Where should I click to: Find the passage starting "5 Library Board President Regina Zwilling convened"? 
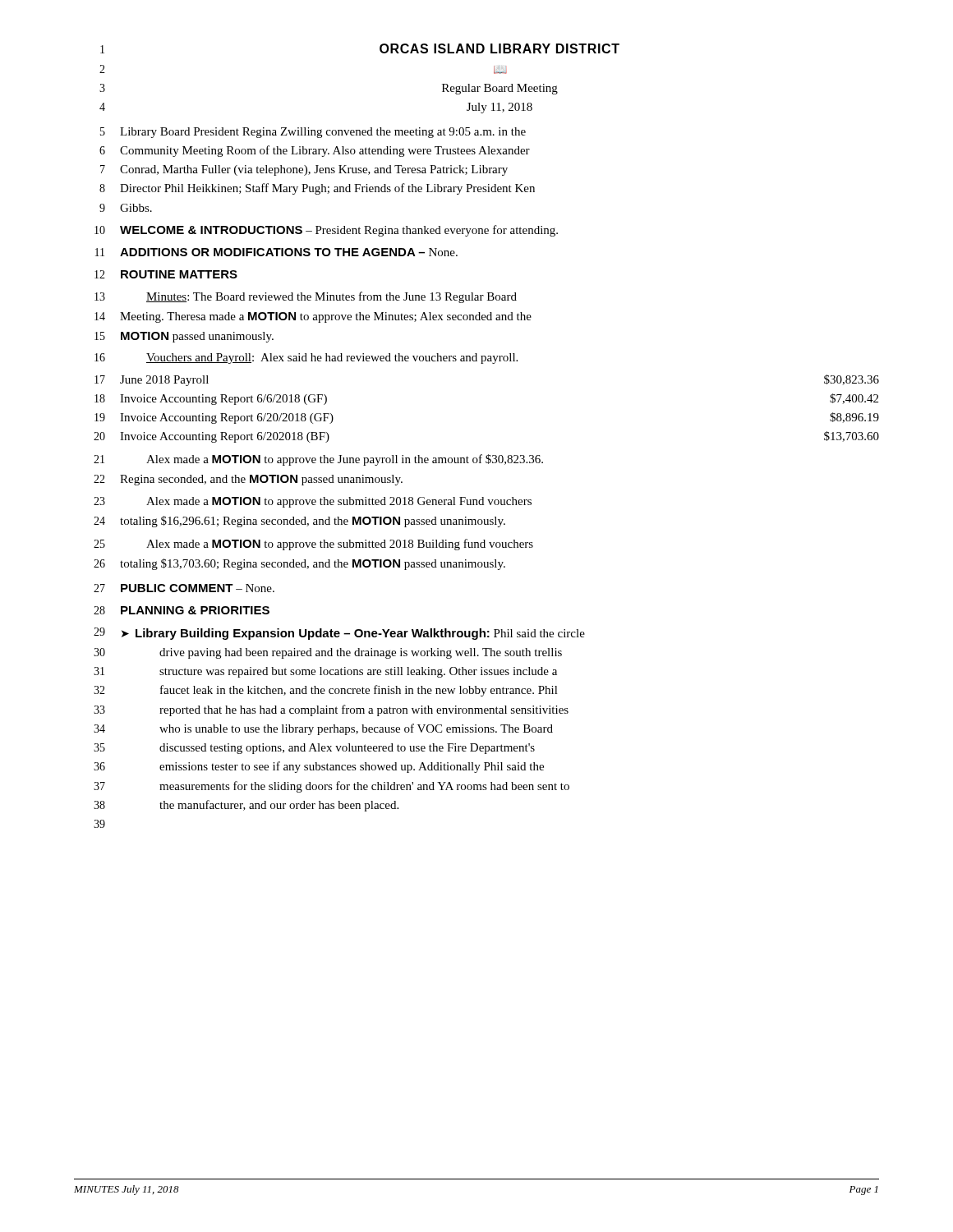tap(476, 170)
